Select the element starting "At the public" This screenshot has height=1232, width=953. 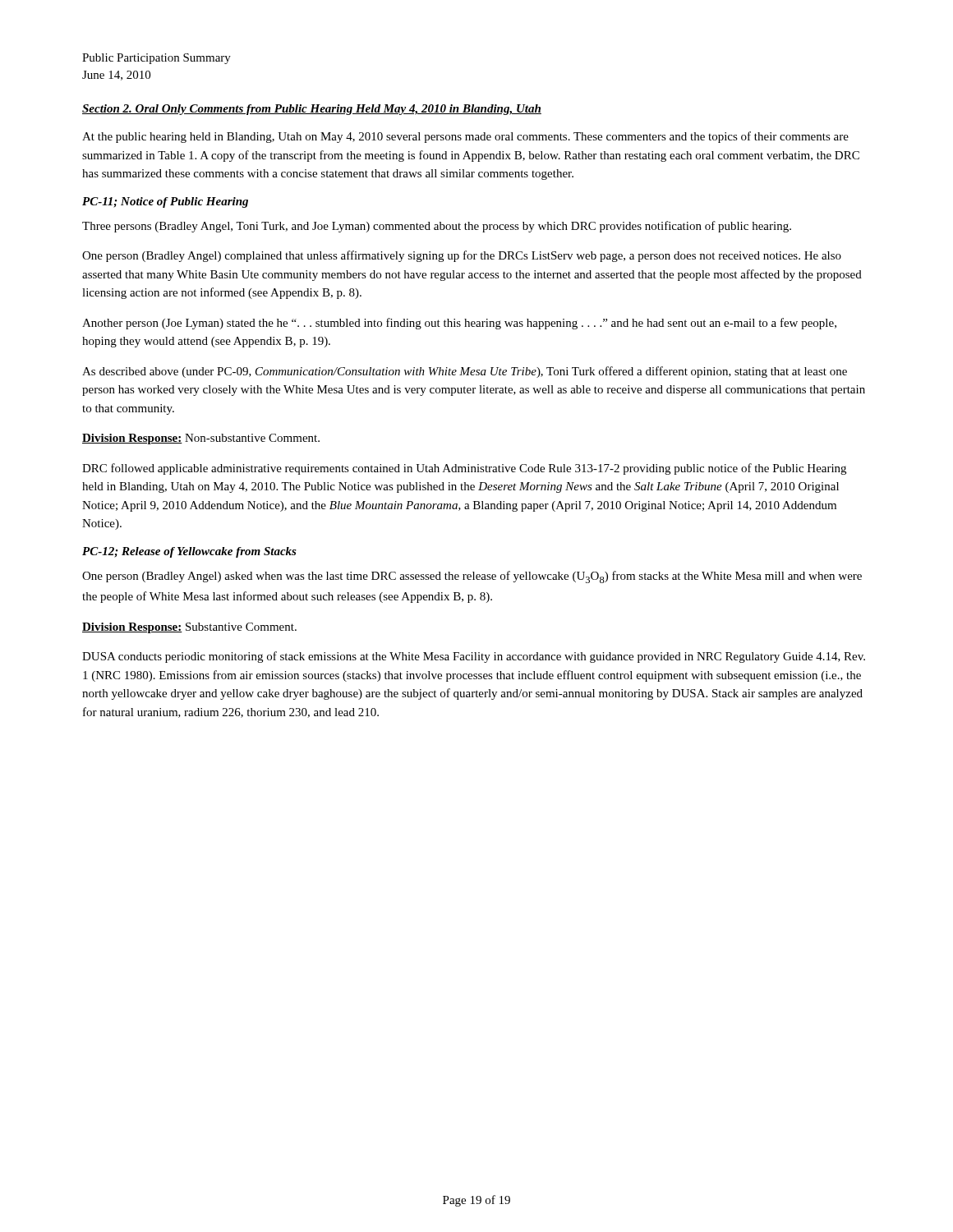pos(471,155)
